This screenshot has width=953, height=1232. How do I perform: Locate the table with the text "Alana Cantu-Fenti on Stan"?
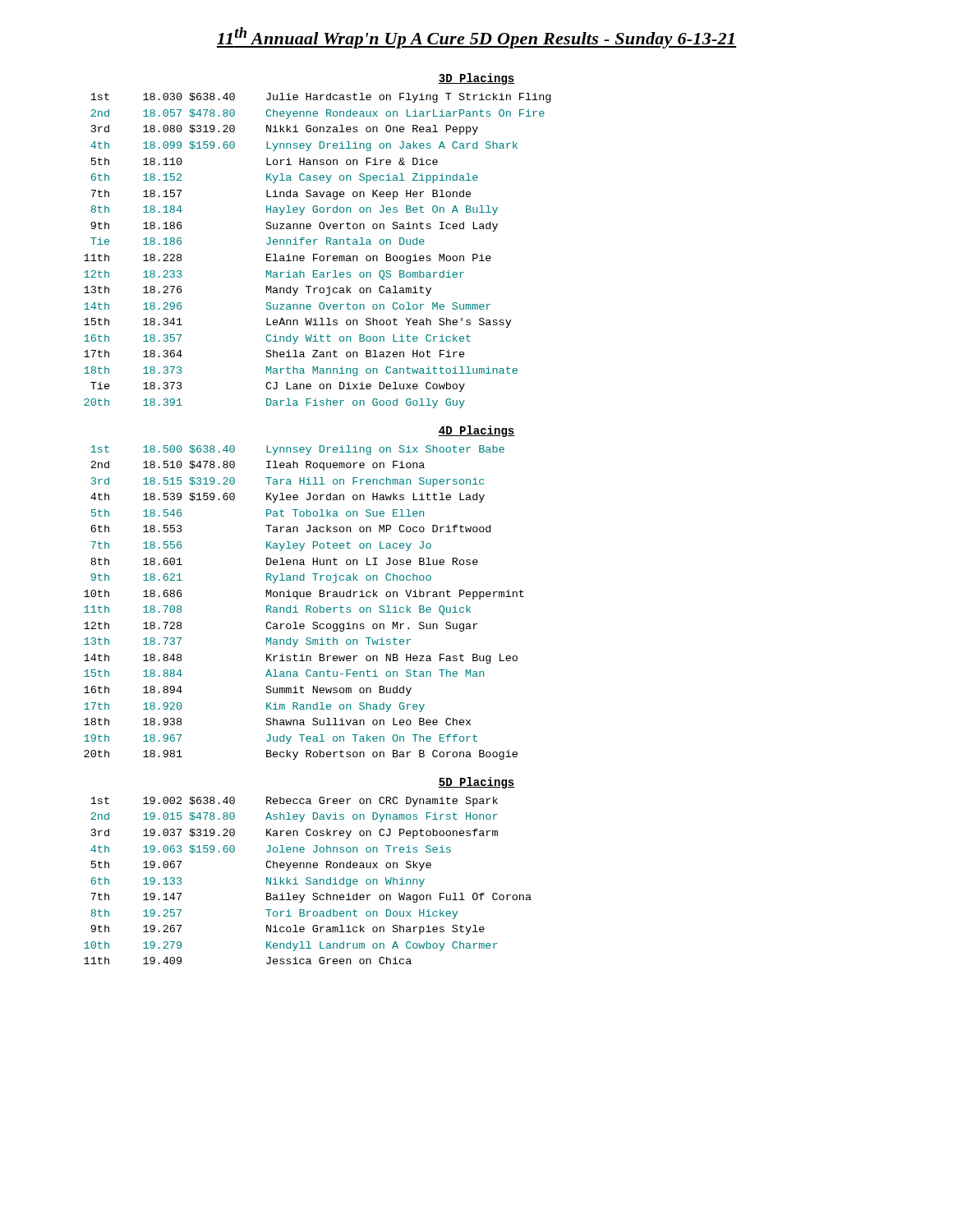coord(476,602)
